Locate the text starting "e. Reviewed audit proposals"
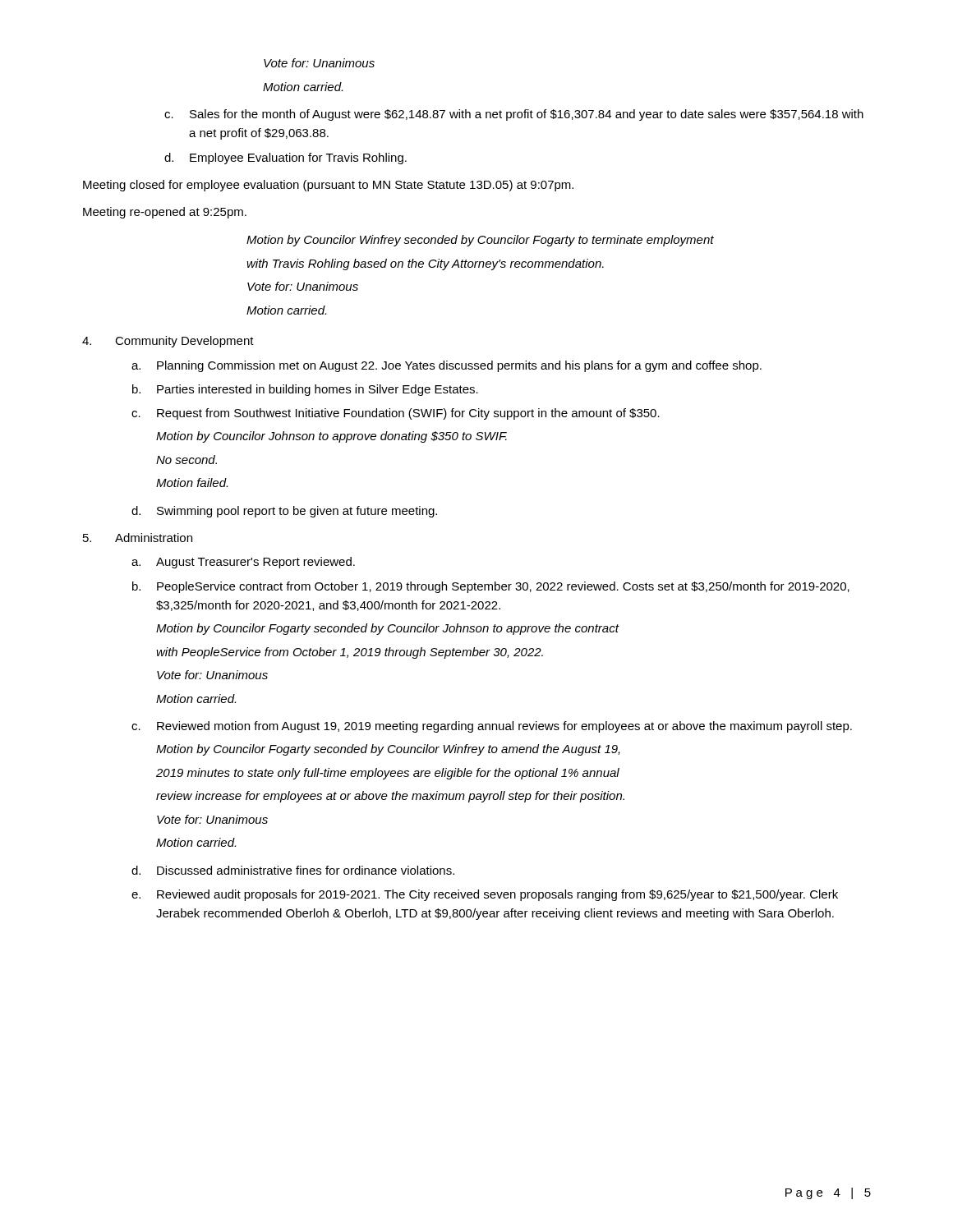Screen dimensions: 1232x953 pos(501,904)
